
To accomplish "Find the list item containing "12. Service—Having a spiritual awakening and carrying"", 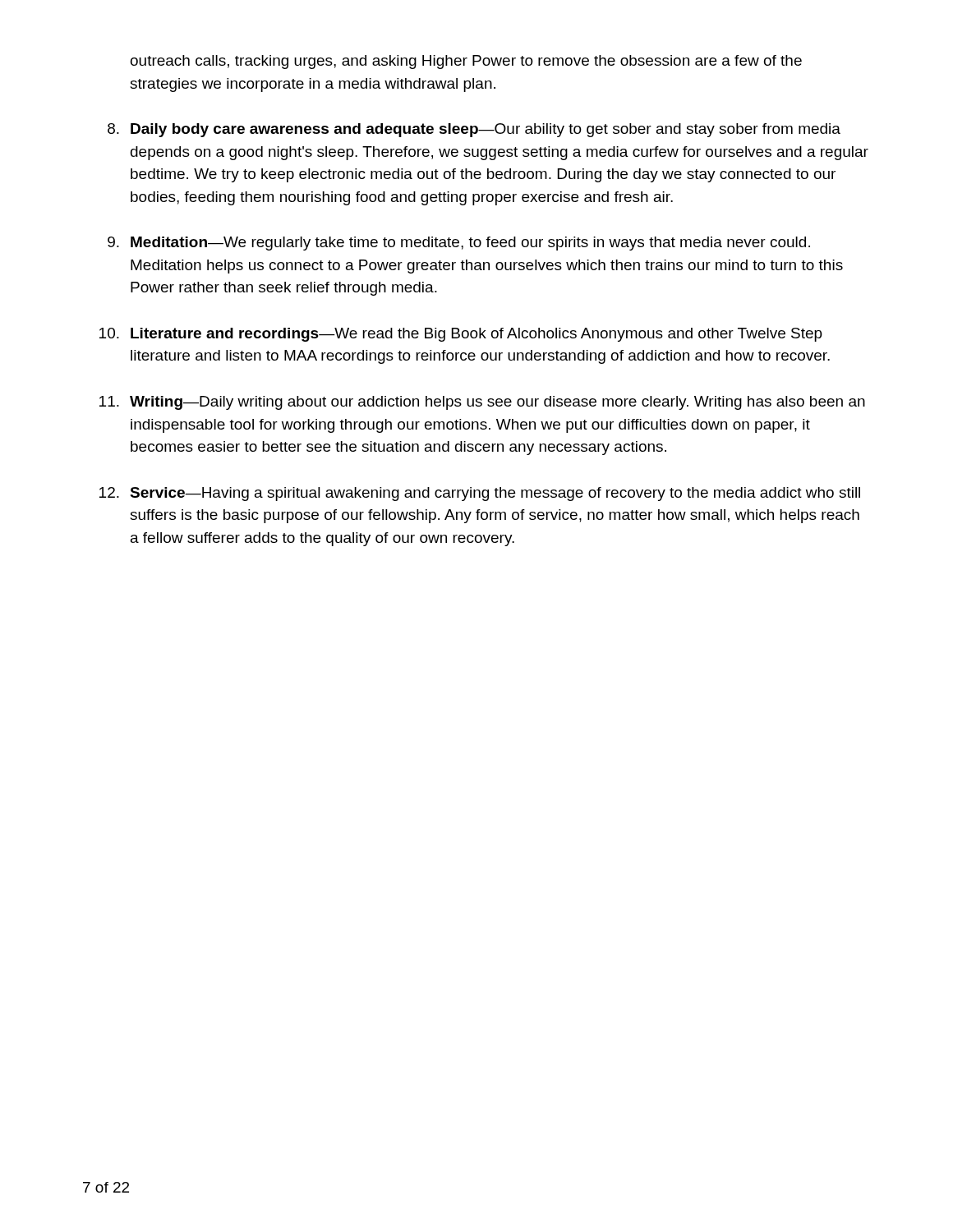I will [x=476, y=515].
